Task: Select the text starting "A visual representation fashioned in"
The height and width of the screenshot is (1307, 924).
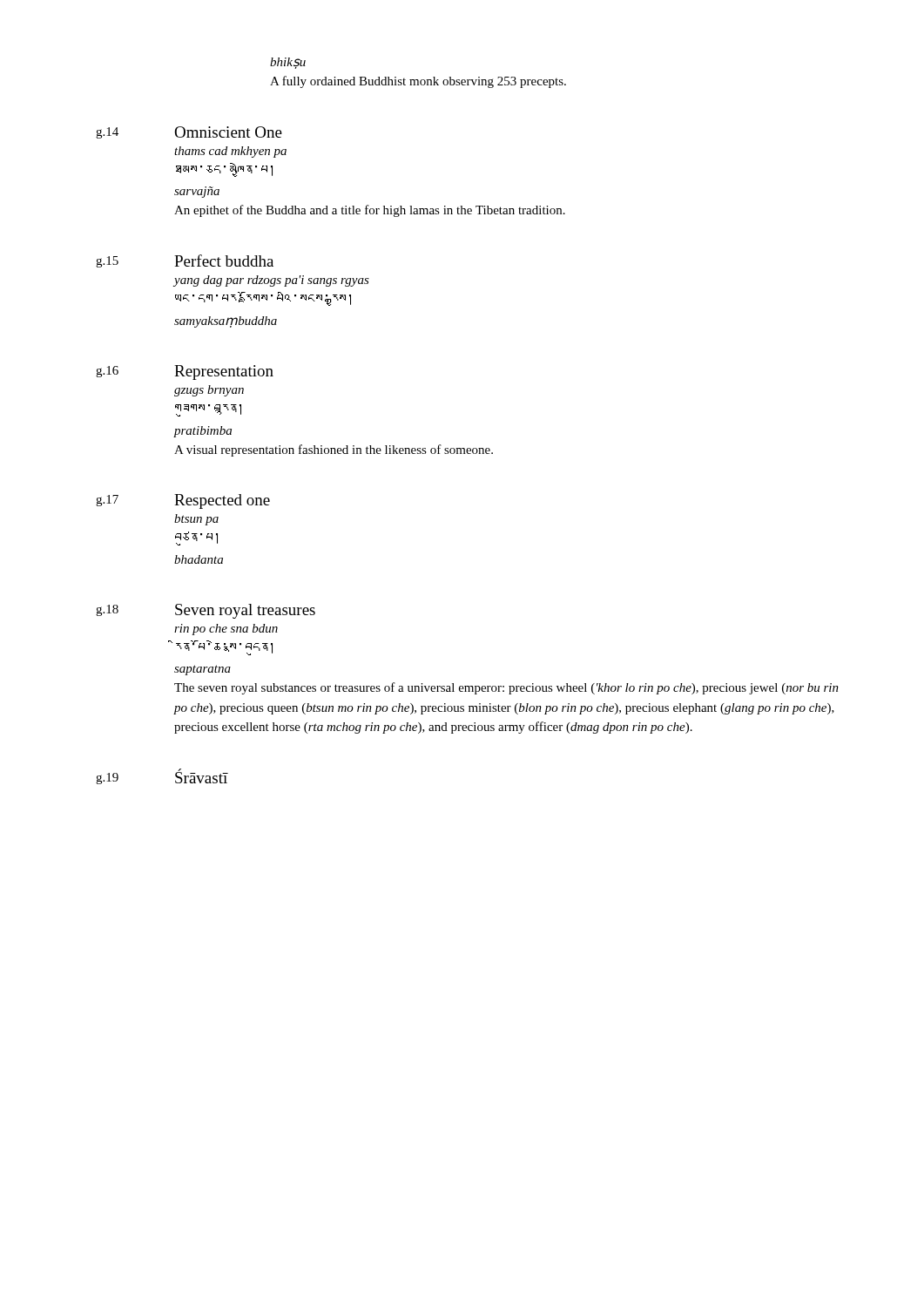Action: 334,449
